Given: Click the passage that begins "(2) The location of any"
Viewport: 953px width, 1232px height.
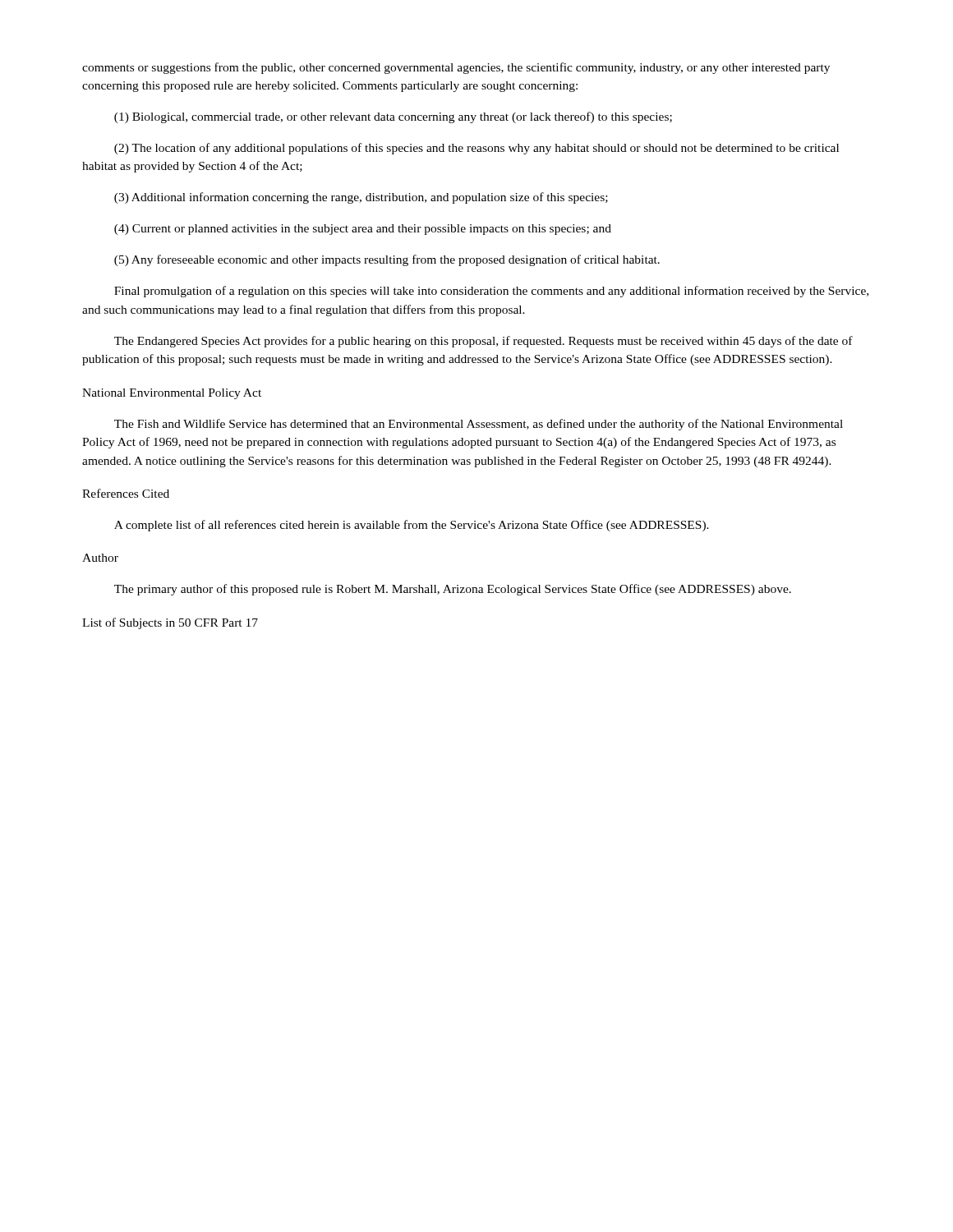Looking at the screenshot, I should tap(476, 157).
